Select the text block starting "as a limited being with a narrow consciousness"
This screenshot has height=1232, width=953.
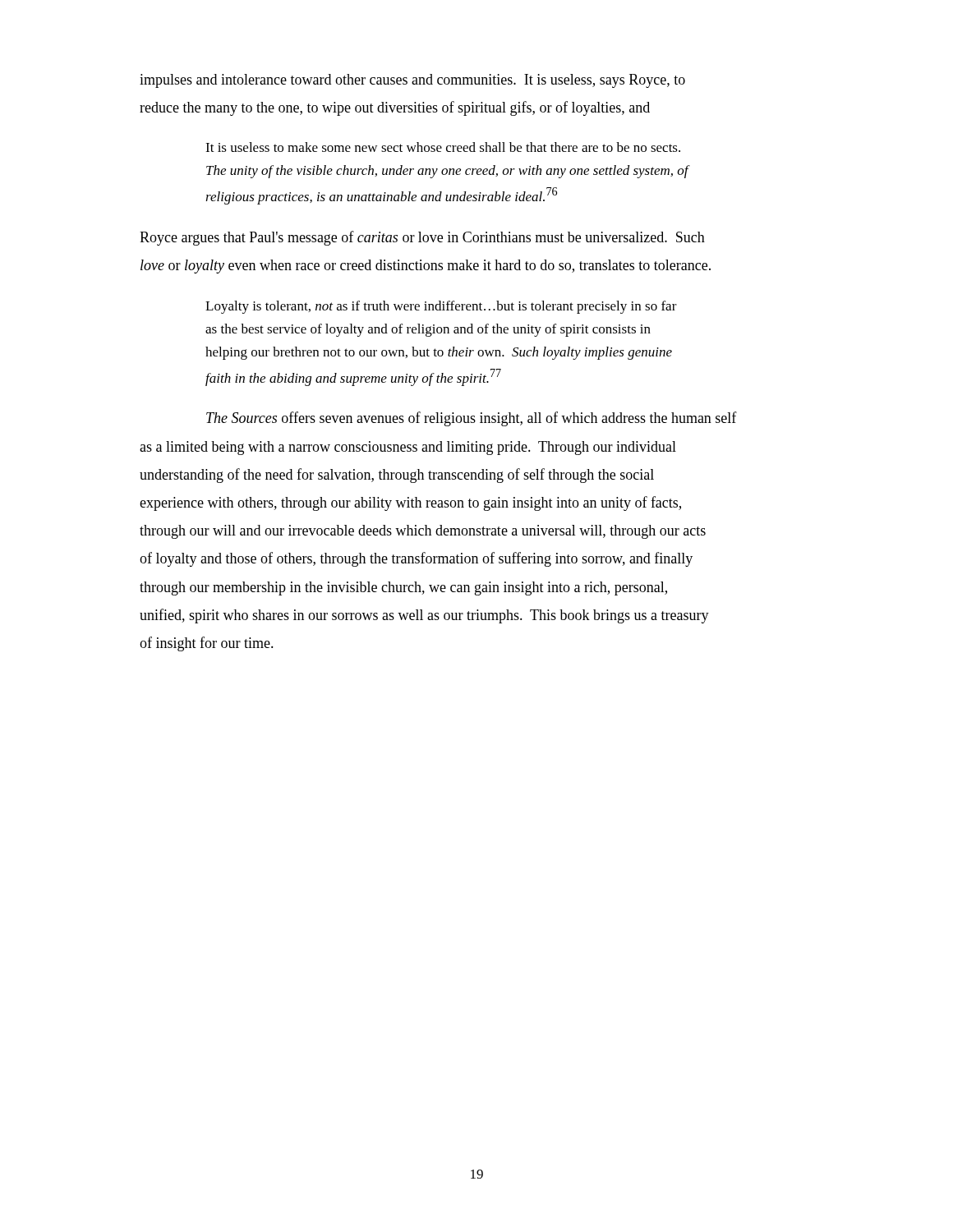coord(408,446)
